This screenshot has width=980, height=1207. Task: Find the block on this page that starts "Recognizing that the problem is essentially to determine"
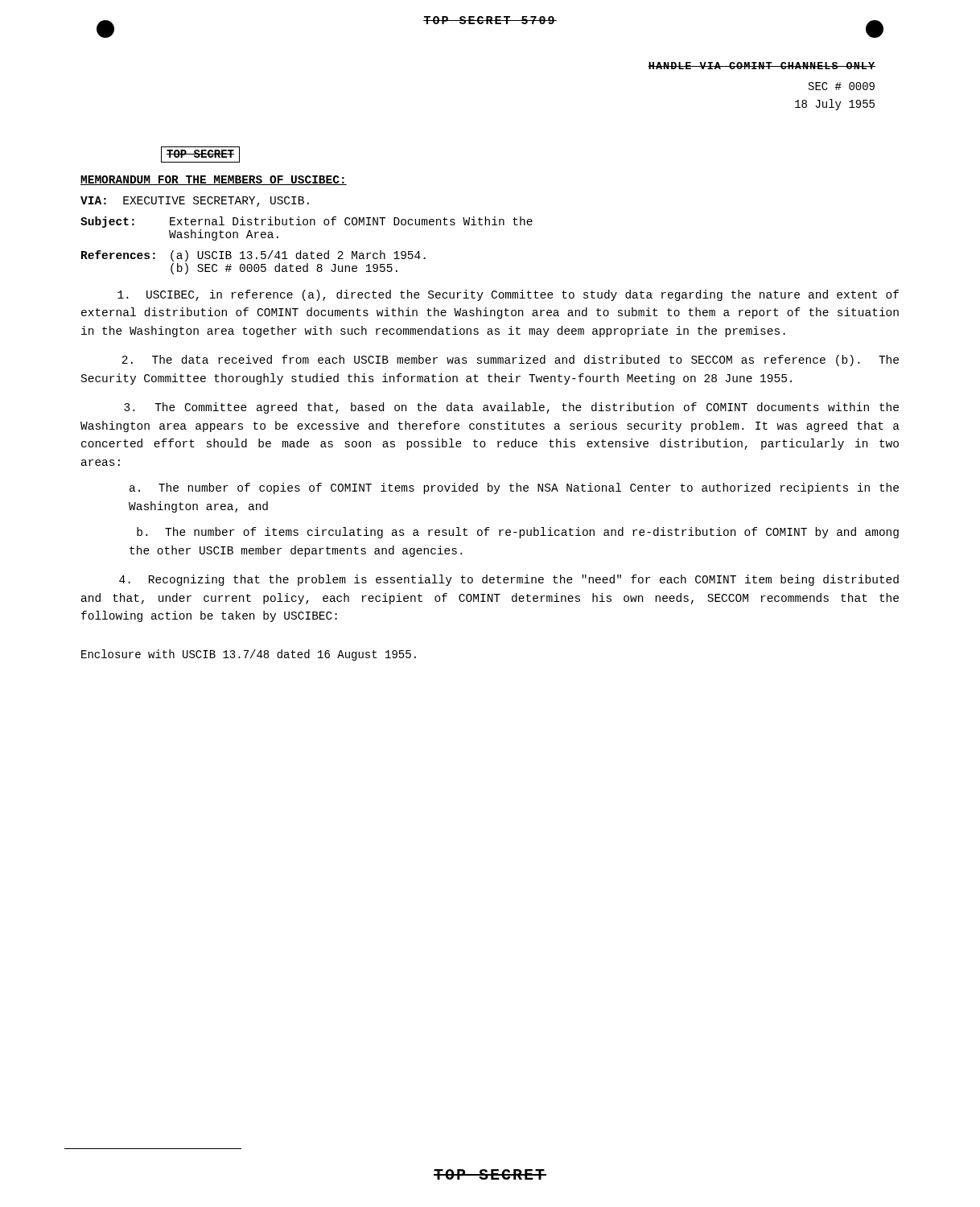[490, 598]
